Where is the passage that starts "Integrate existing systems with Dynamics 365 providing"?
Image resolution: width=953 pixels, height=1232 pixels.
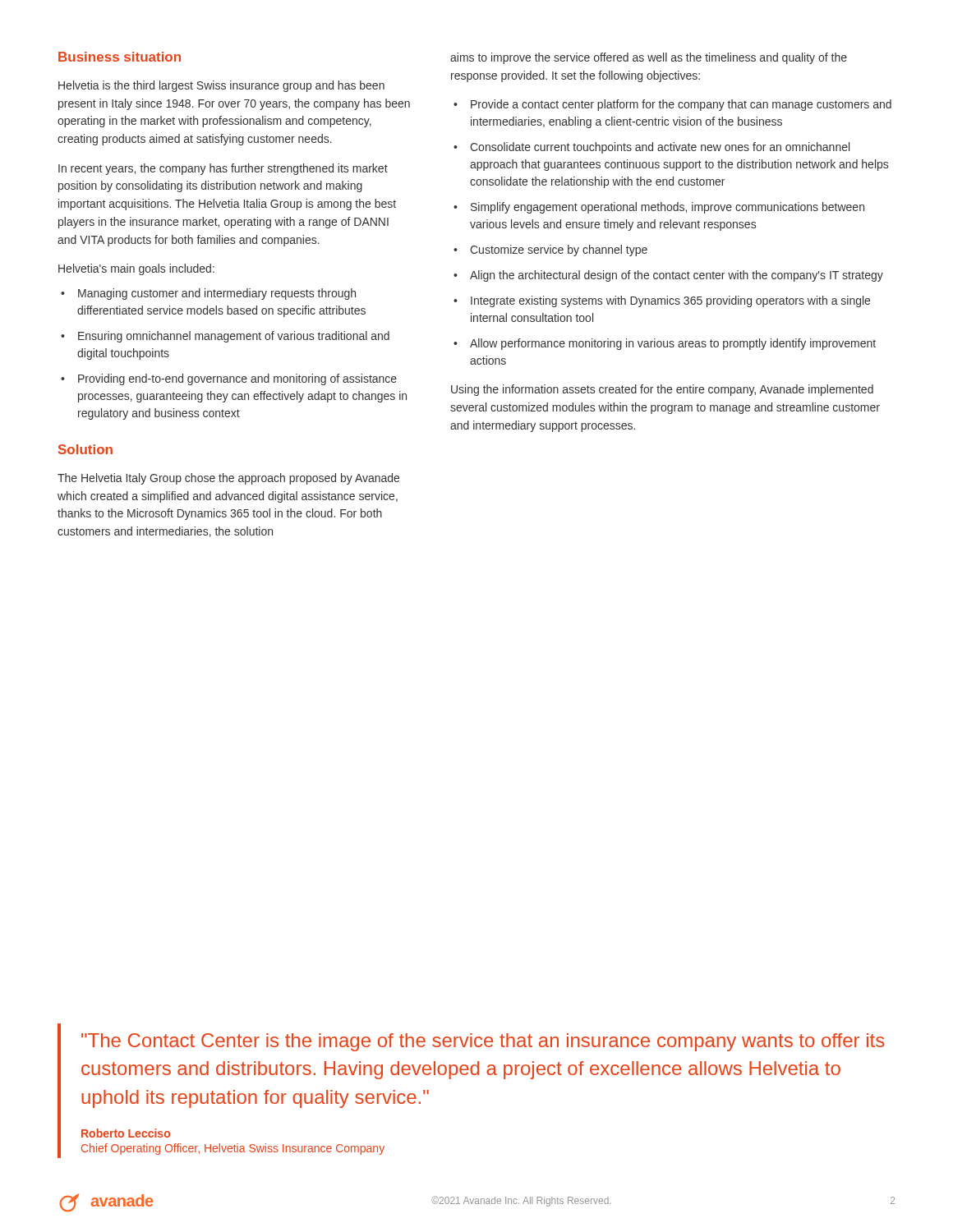pyautogui.click(x=673, y=310)
